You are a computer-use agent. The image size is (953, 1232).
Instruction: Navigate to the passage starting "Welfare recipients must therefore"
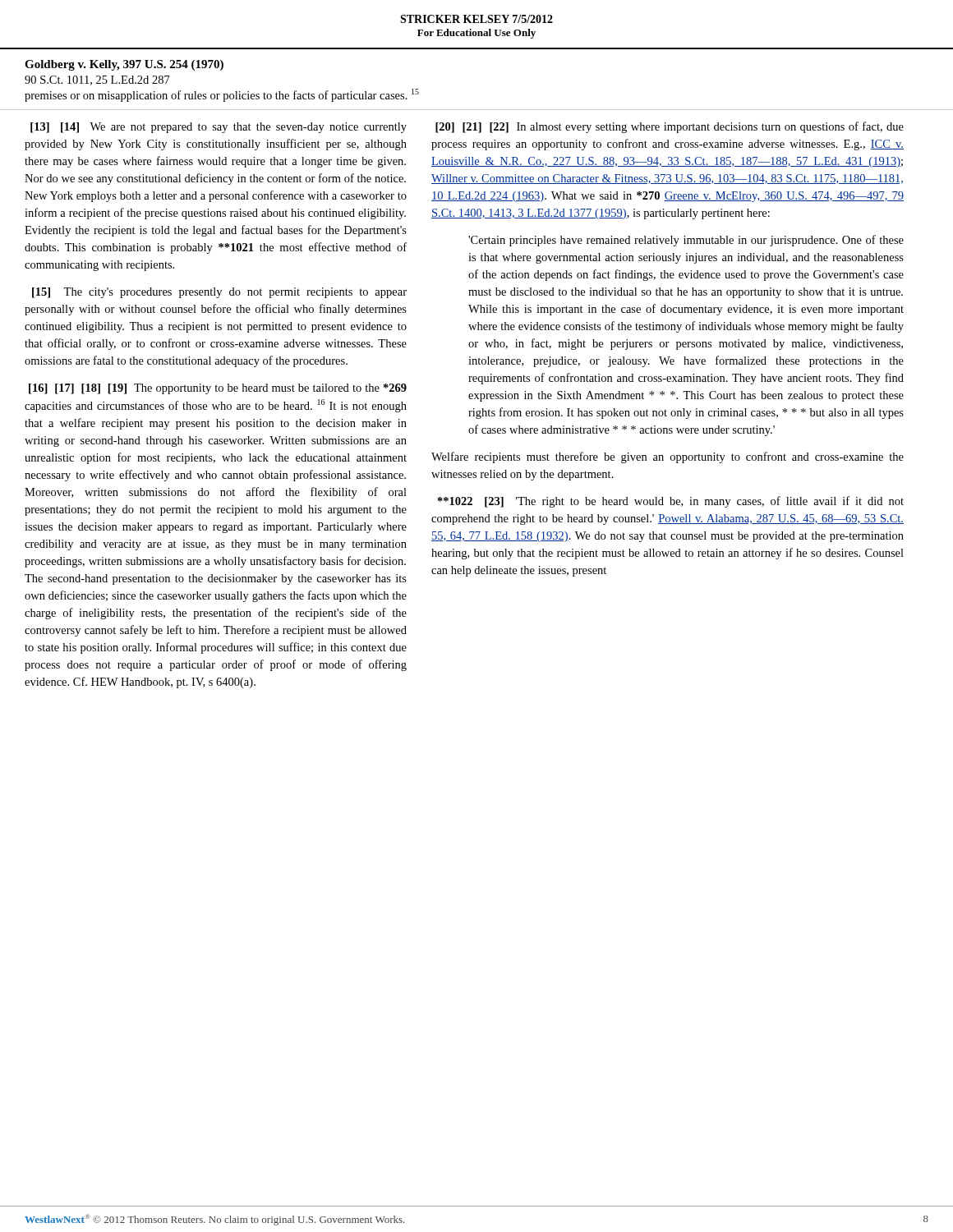pos(668,465)
